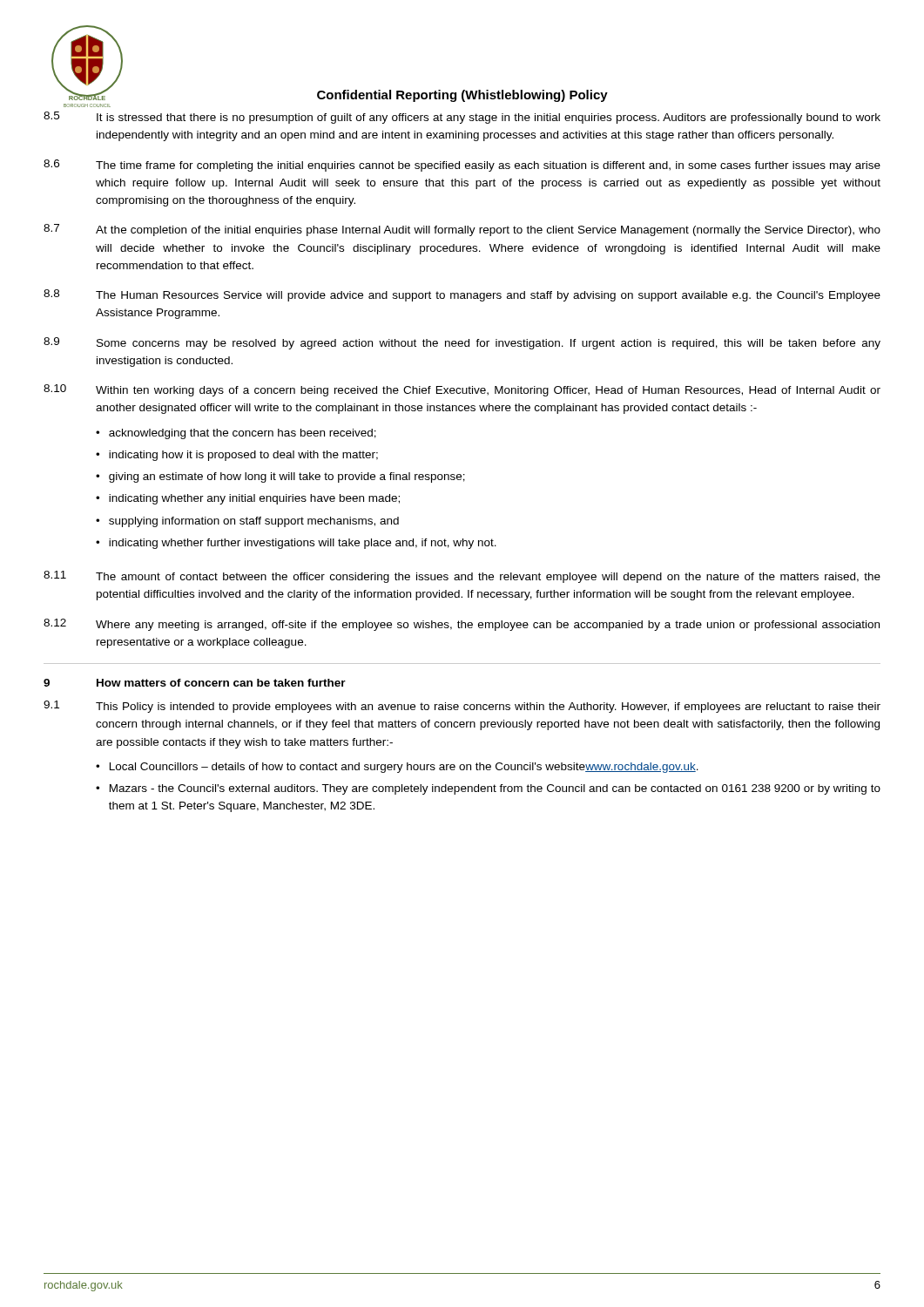This screenshot has width=924, height=1307.
Task: Find the section header
Action: click(462, 683)
